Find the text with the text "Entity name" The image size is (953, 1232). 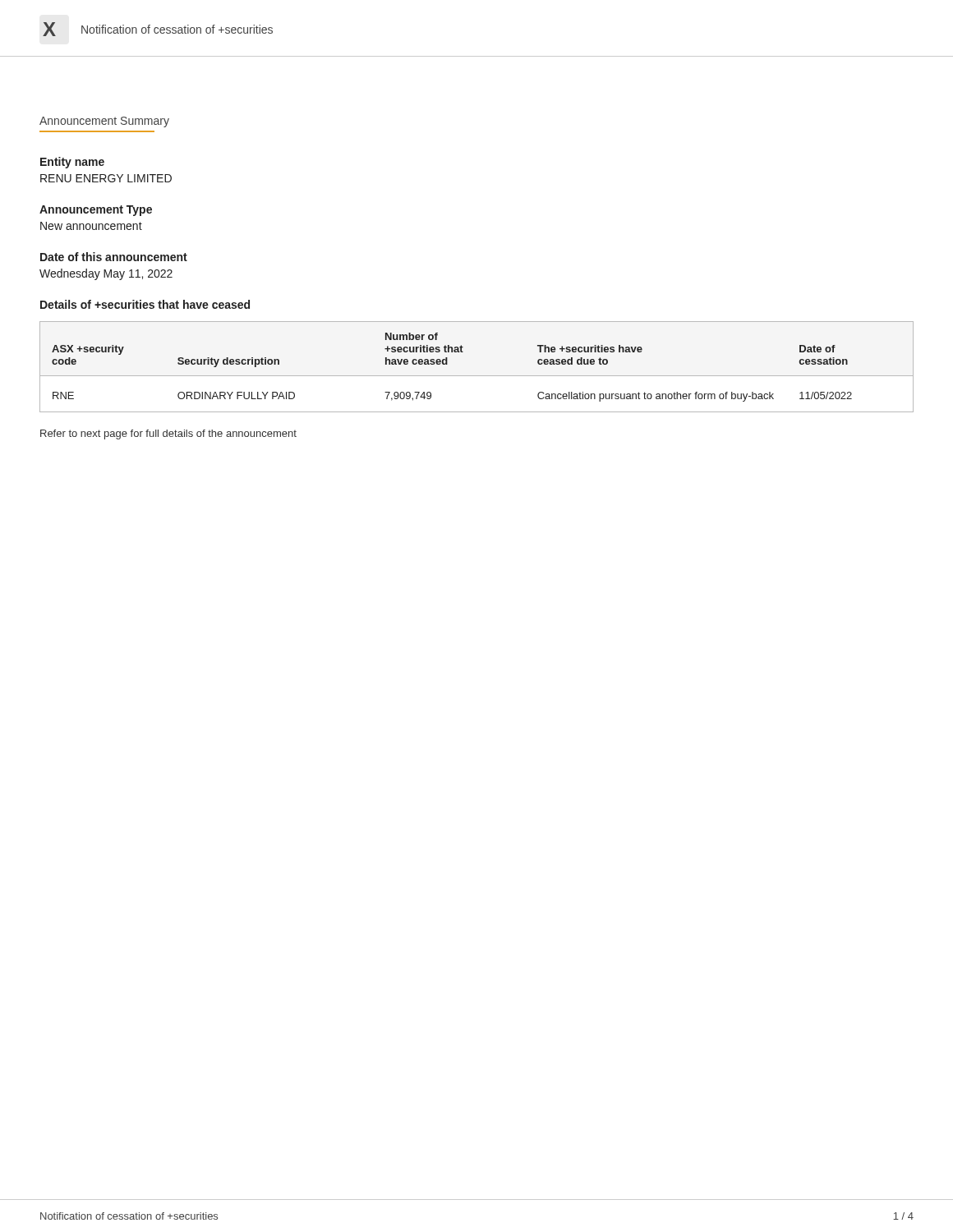point(72,162)
